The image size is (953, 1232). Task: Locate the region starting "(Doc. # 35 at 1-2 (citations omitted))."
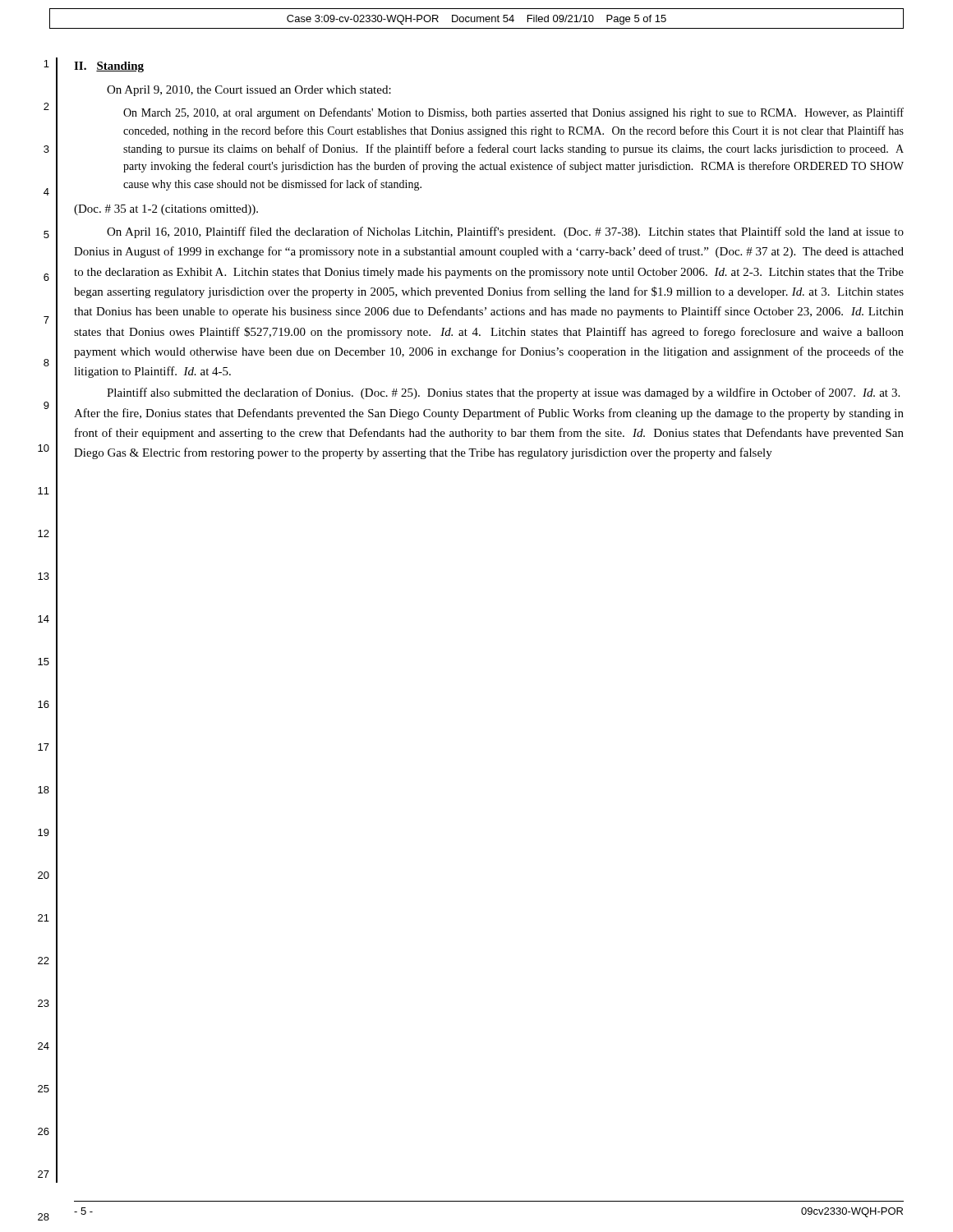coord(166,208)
